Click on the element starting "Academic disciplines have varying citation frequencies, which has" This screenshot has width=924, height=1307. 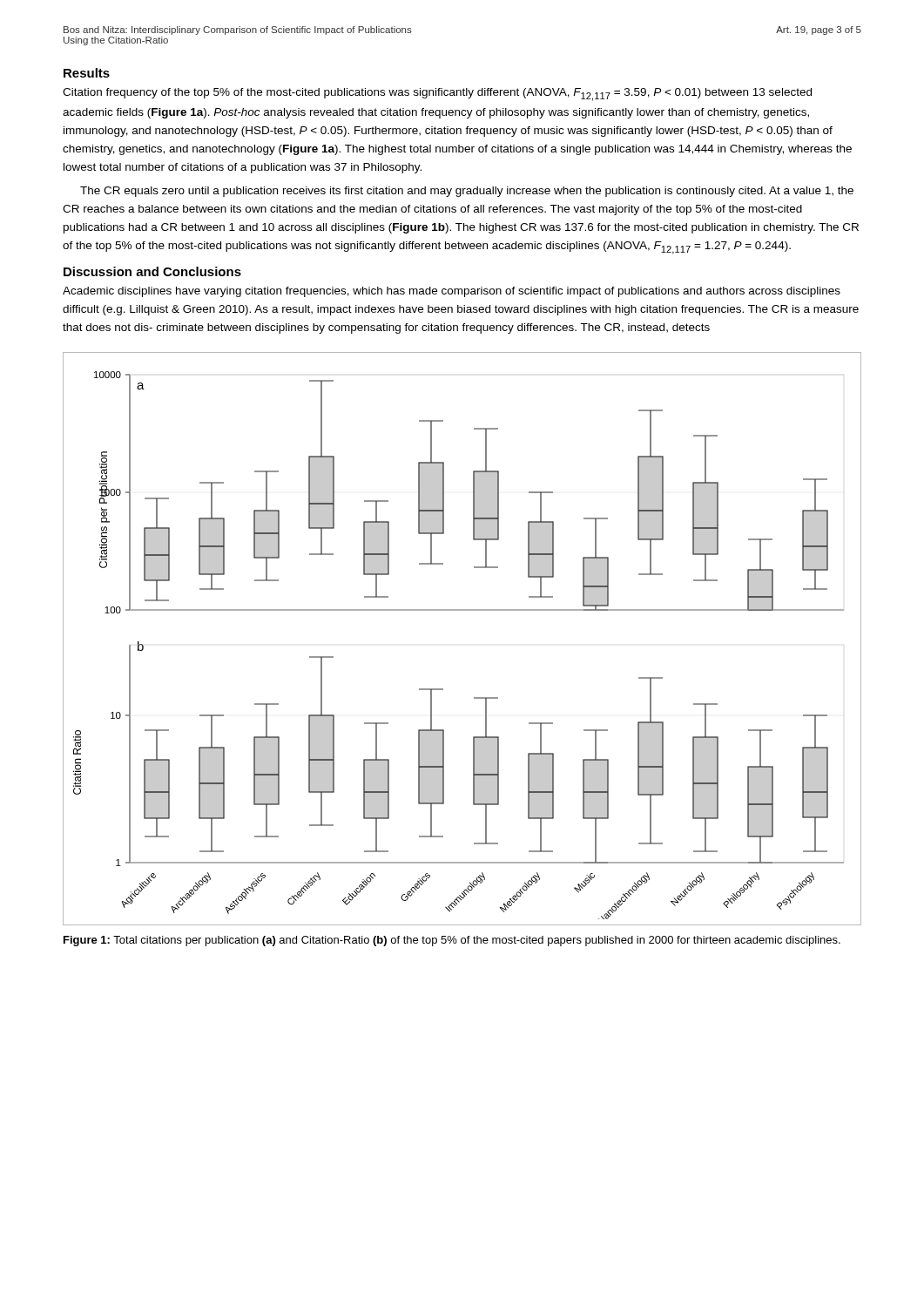[462, 309]
